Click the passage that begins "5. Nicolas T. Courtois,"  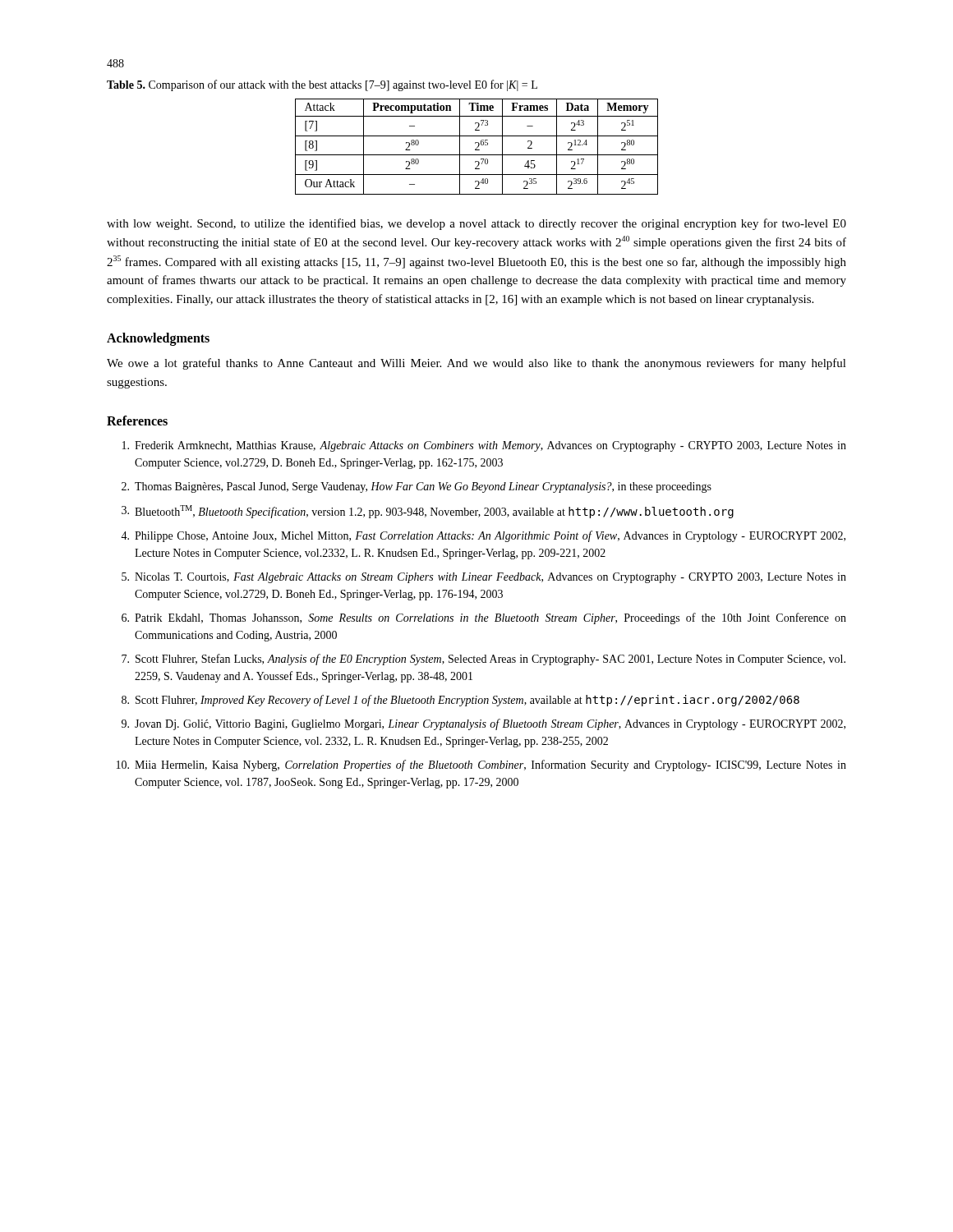click(476, 585)
